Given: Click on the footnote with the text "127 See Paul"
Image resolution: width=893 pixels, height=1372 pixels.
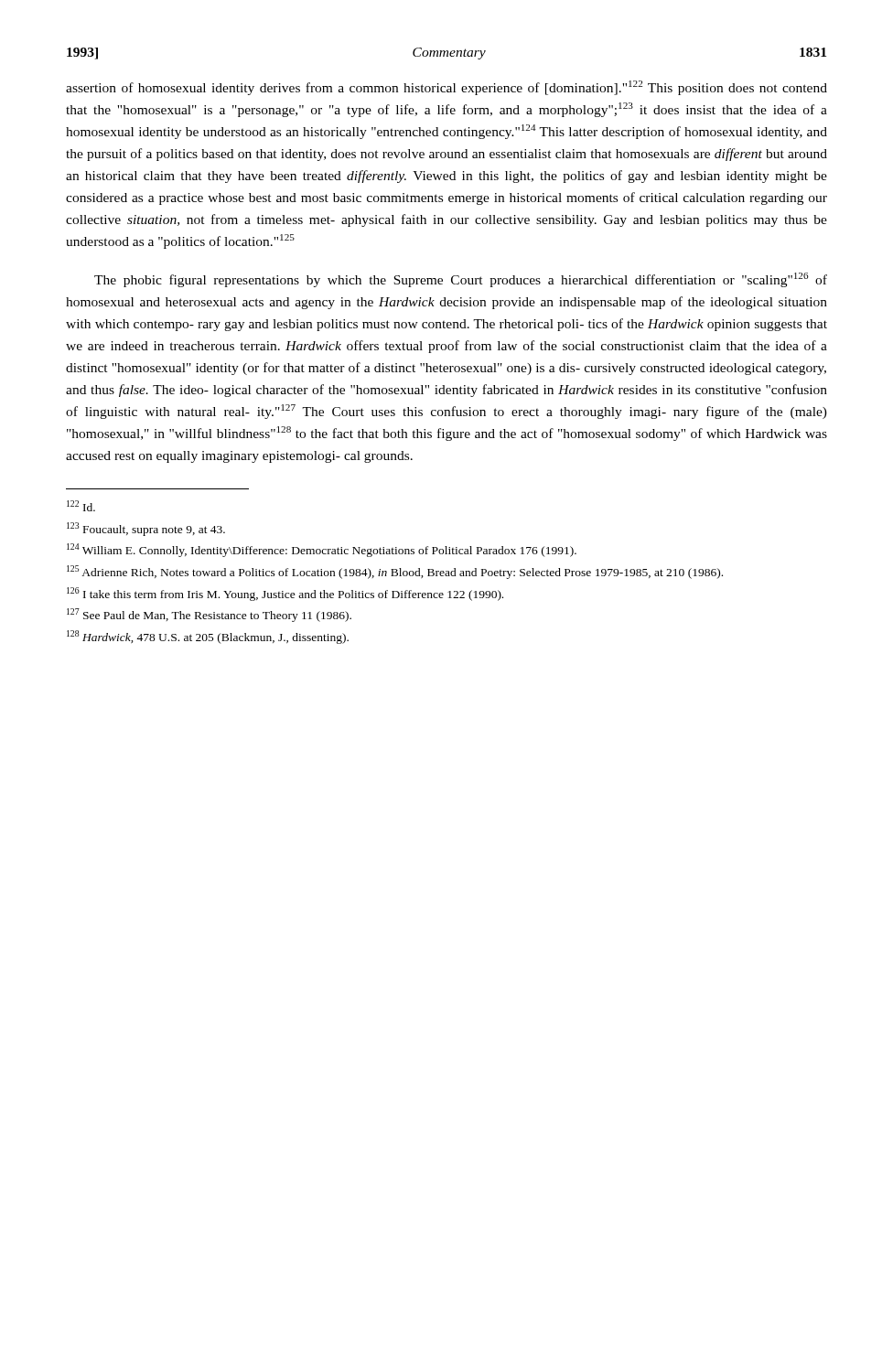Looking at the screenshot, I should 209,614.
